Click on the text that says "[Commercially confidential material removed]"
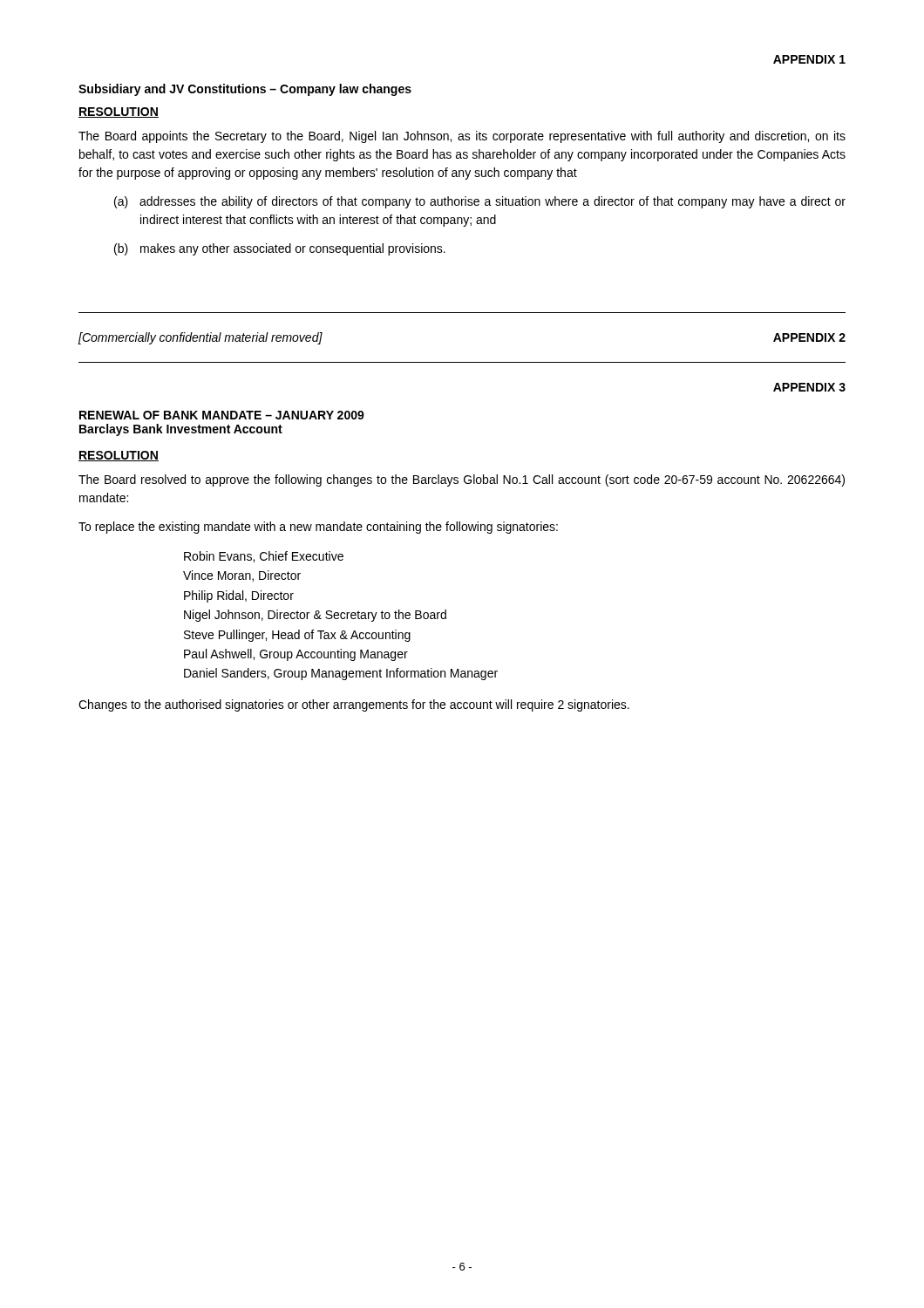 click(200, 337)
